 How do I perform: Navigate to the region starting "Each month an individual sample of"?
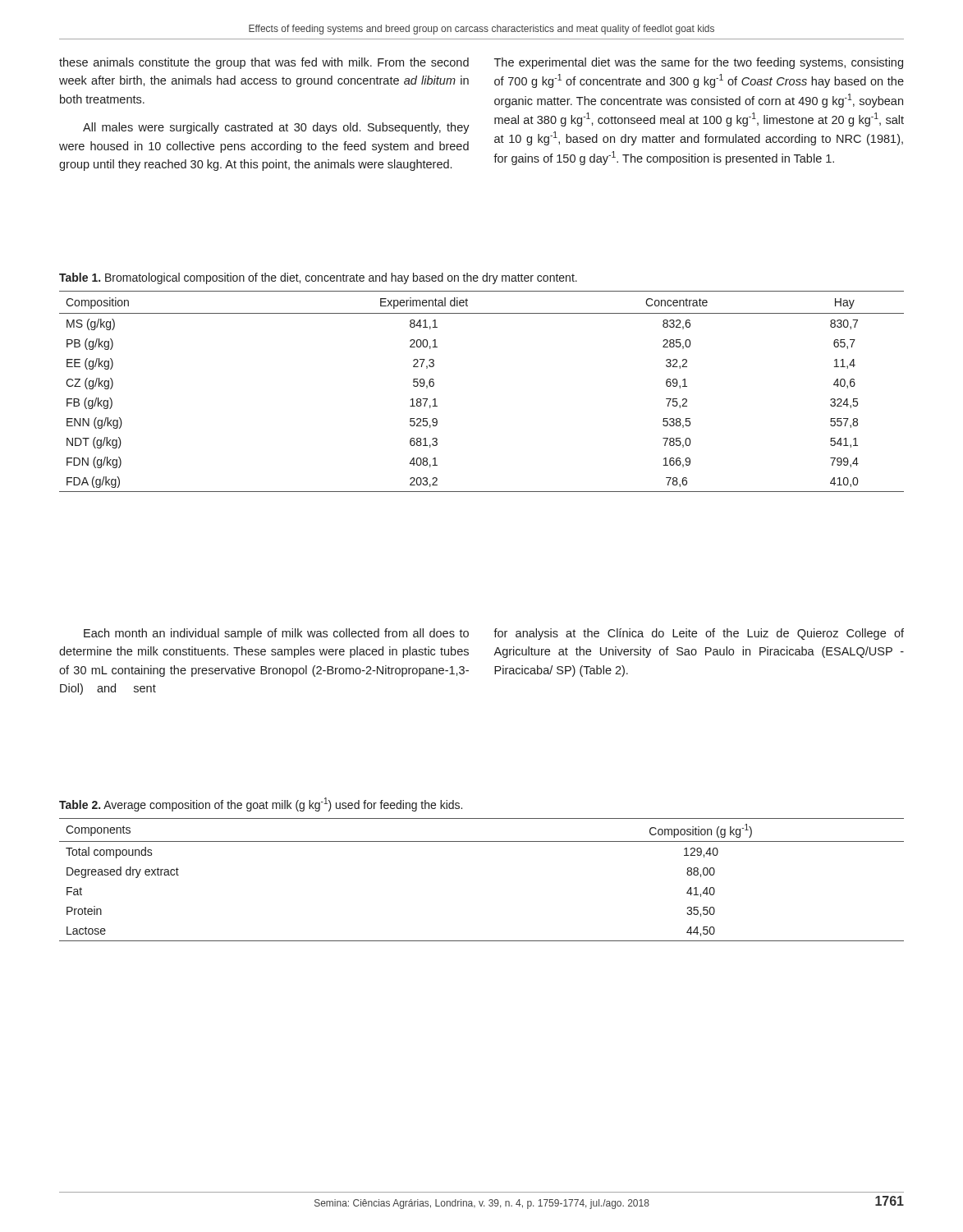(x=264, y=661)
